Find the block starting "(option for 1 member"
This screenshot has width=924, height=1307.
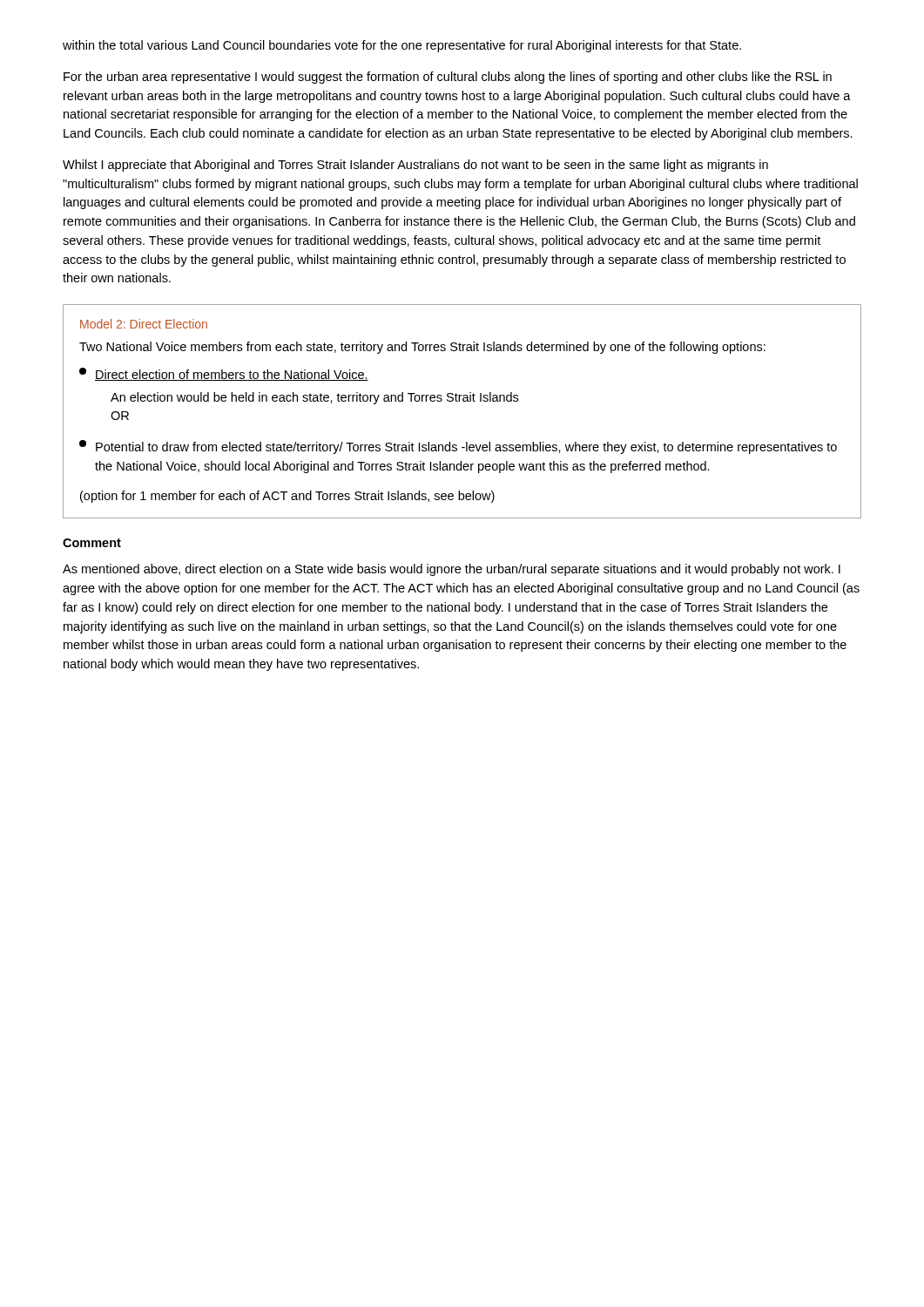click(287, 495)
